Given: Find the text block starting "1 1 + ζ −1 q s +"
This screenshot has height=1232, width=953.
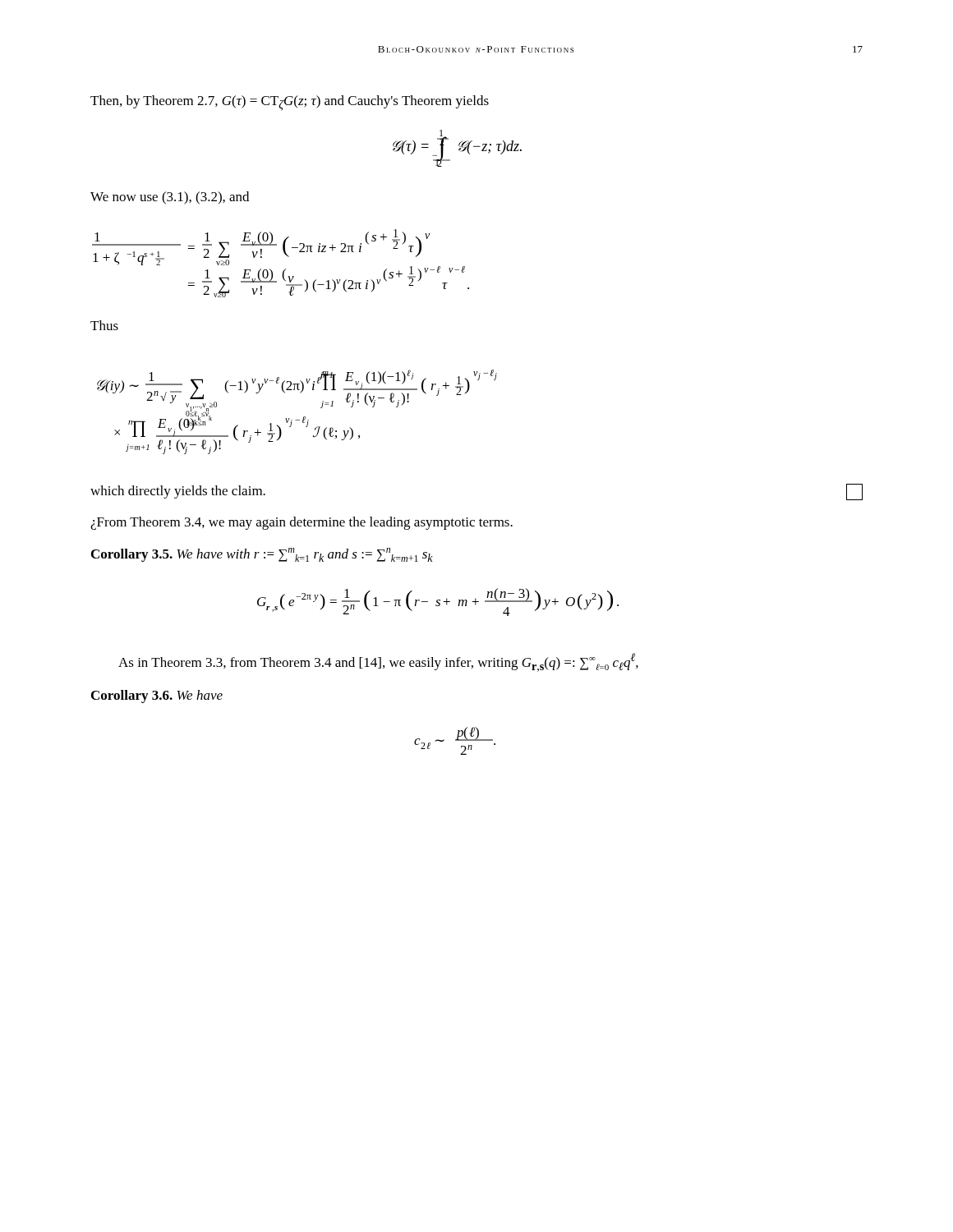Looking at the screenshot, I should click(427, 260).
